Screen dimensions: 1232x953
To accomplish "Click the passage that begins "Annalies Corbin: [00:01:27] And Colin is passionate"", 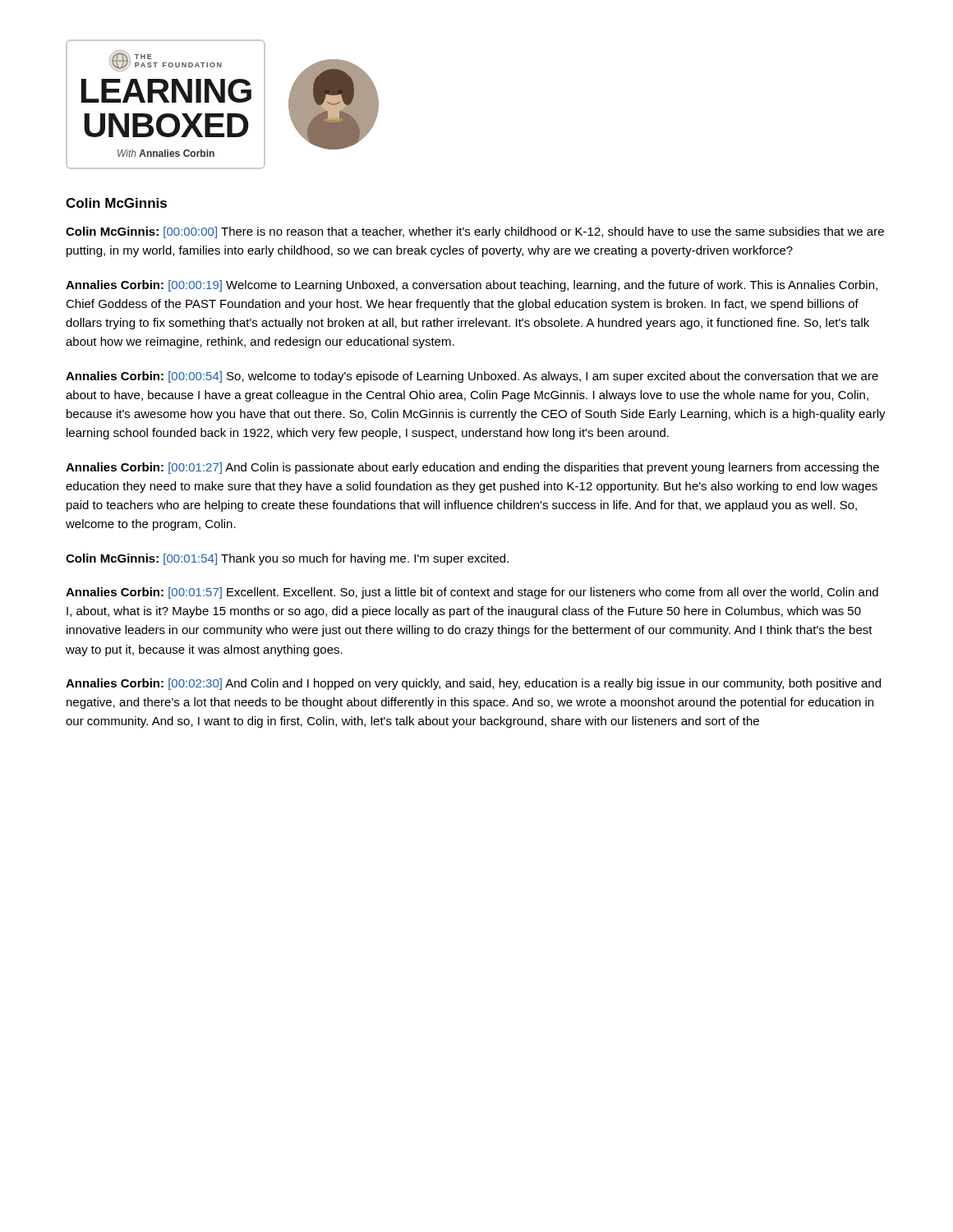I will click(473, 495).
